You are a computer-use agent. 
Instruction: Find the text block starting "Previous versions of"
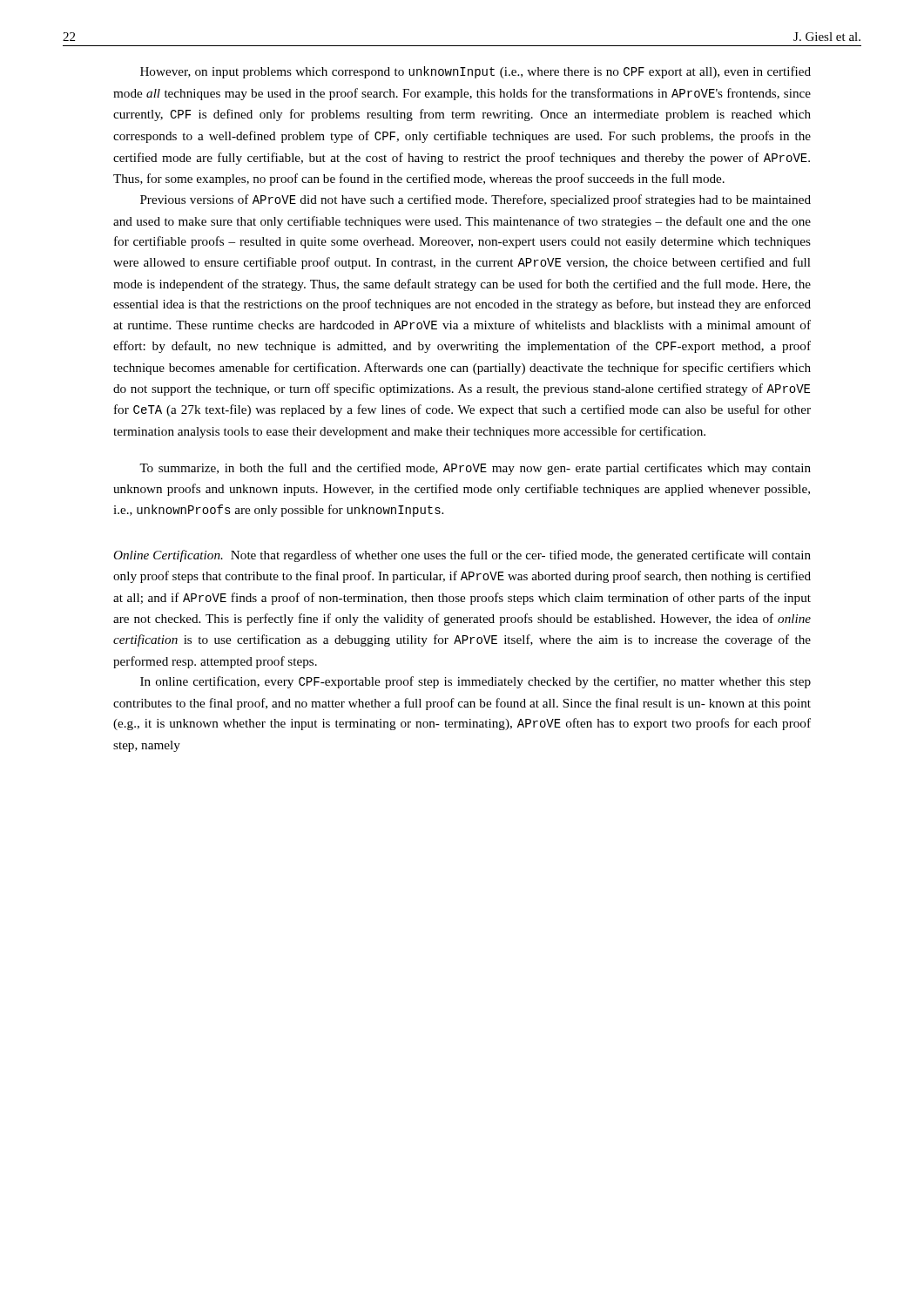462,315
